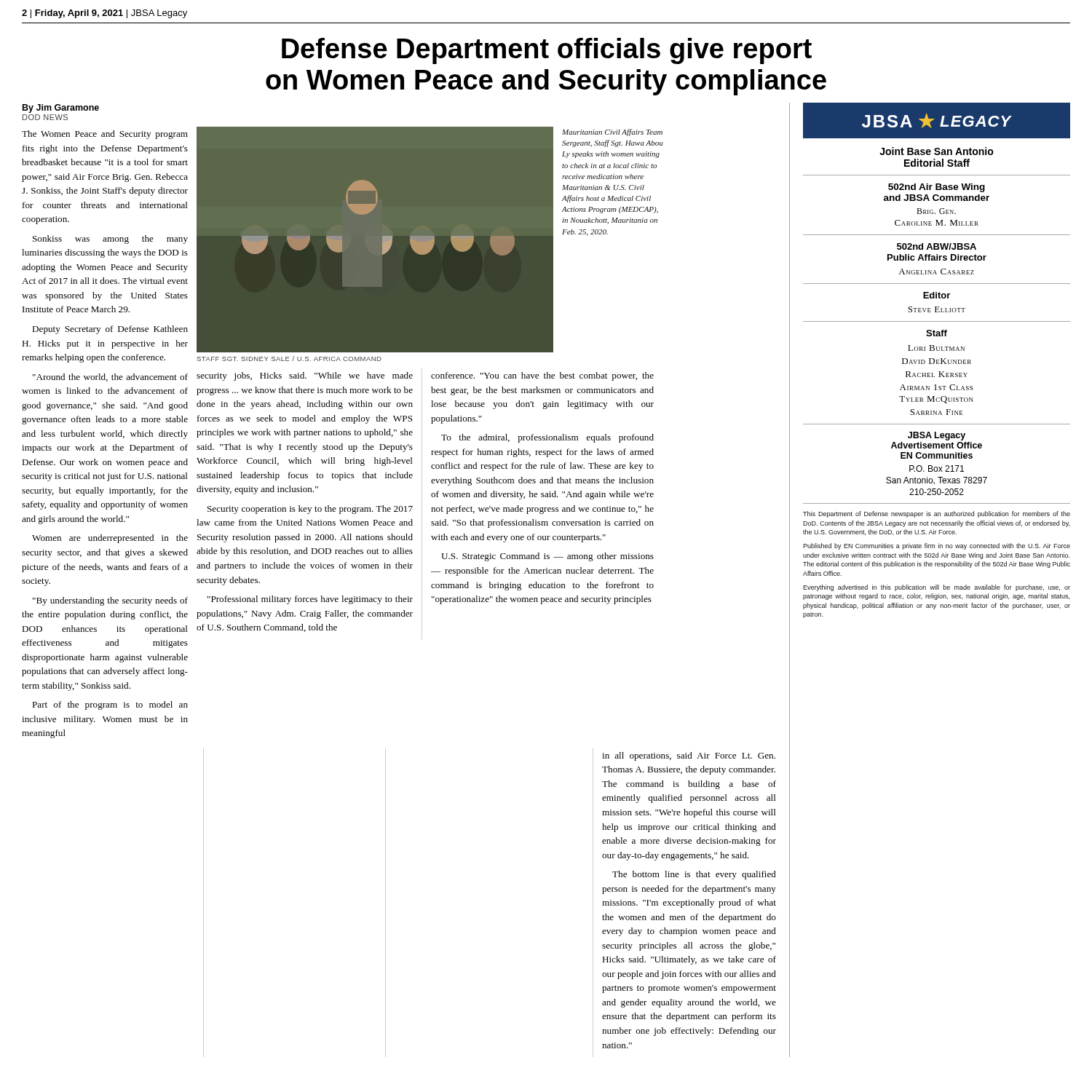Click on the text starting "Staff Lori Bultman"
The height and width of the screenshot is (1092, 1092).
[x=937, y=373]
